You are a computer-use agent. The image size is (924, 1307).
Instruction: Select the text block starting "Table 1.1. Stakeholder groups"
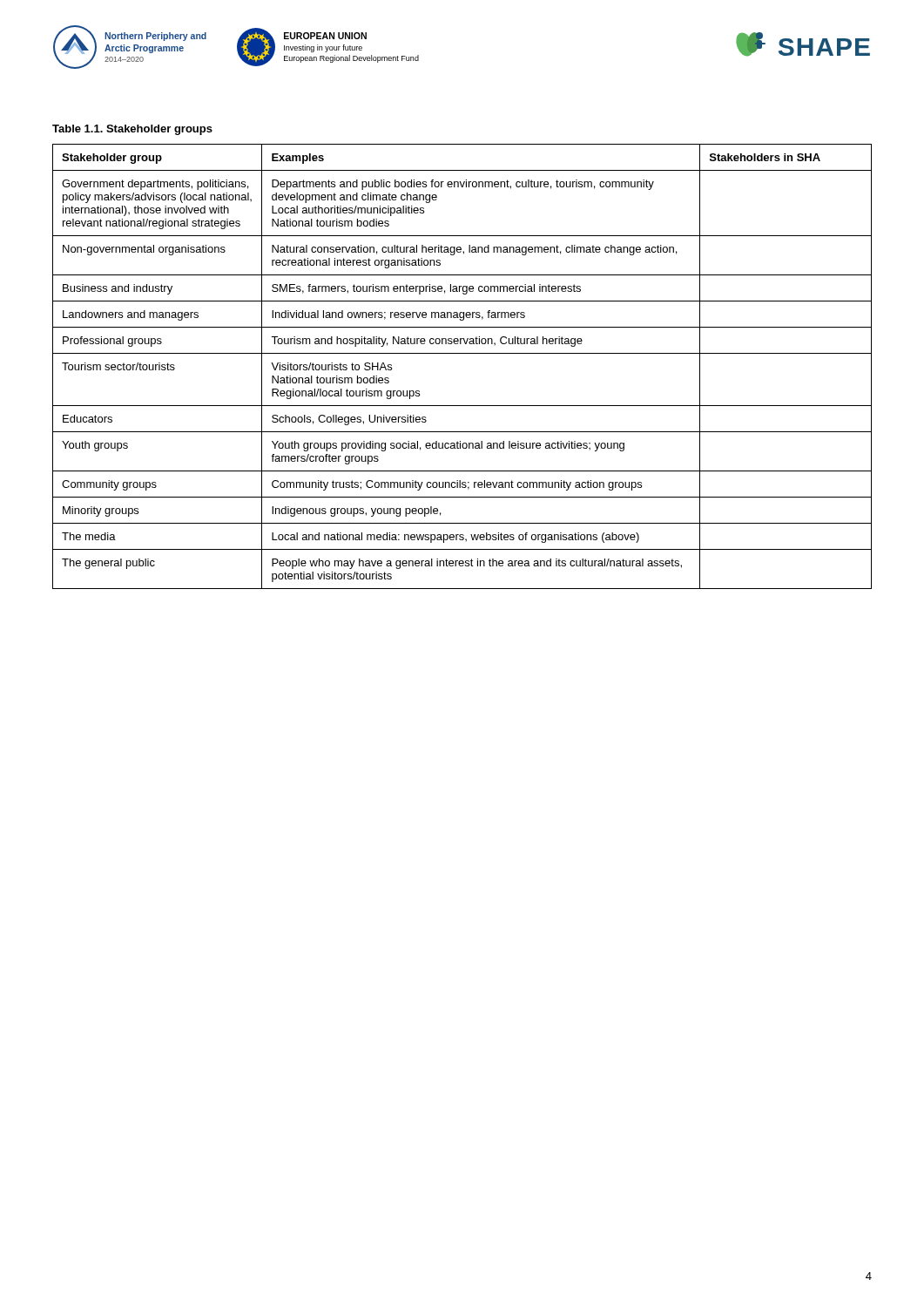point(132,128)
